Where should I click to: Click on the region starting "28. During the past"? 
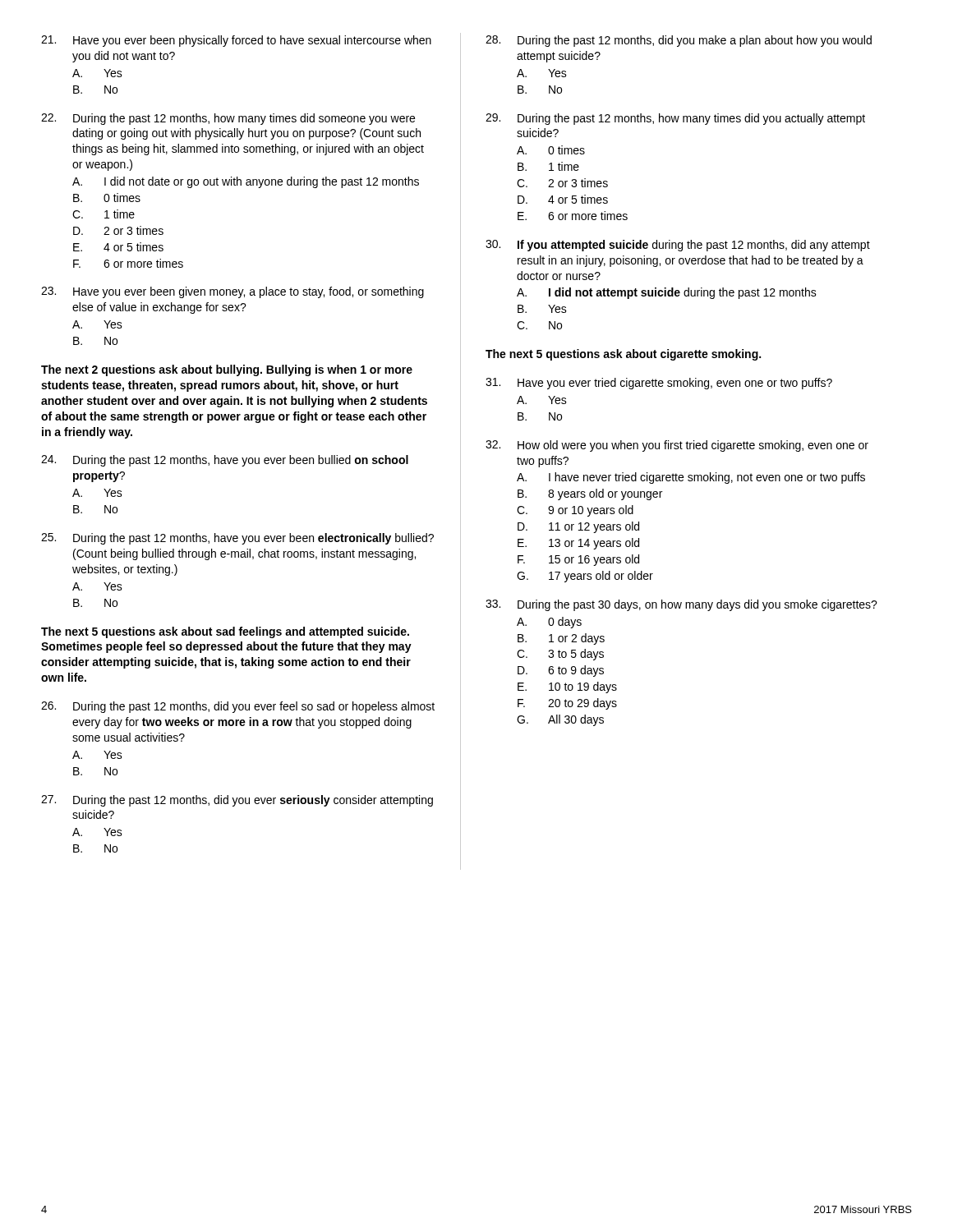pos(679,41)
